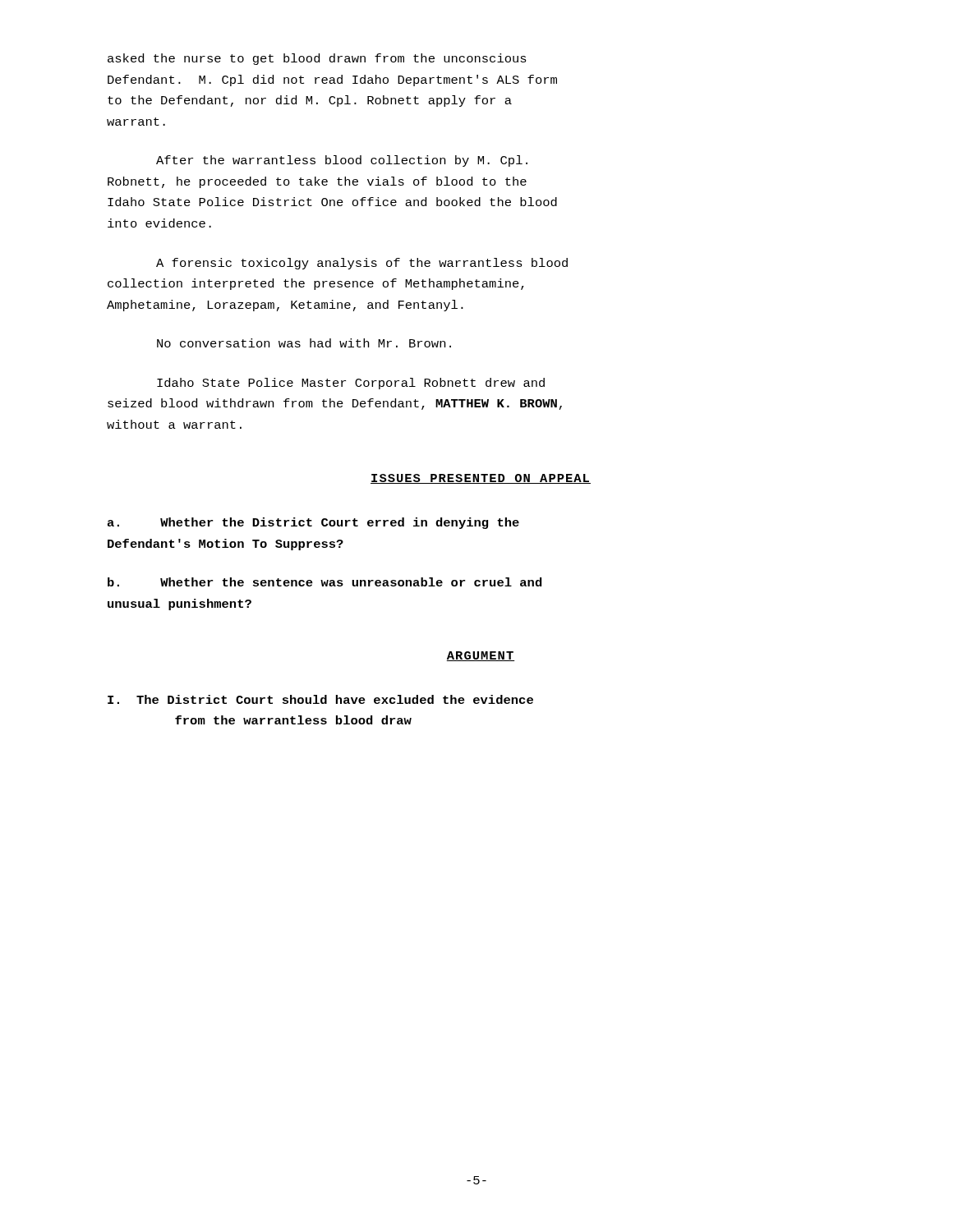Point to the block beginning "a. Whether the District Court"
The height and width of the screenshot is (1232, 953).
coord(481,534)
